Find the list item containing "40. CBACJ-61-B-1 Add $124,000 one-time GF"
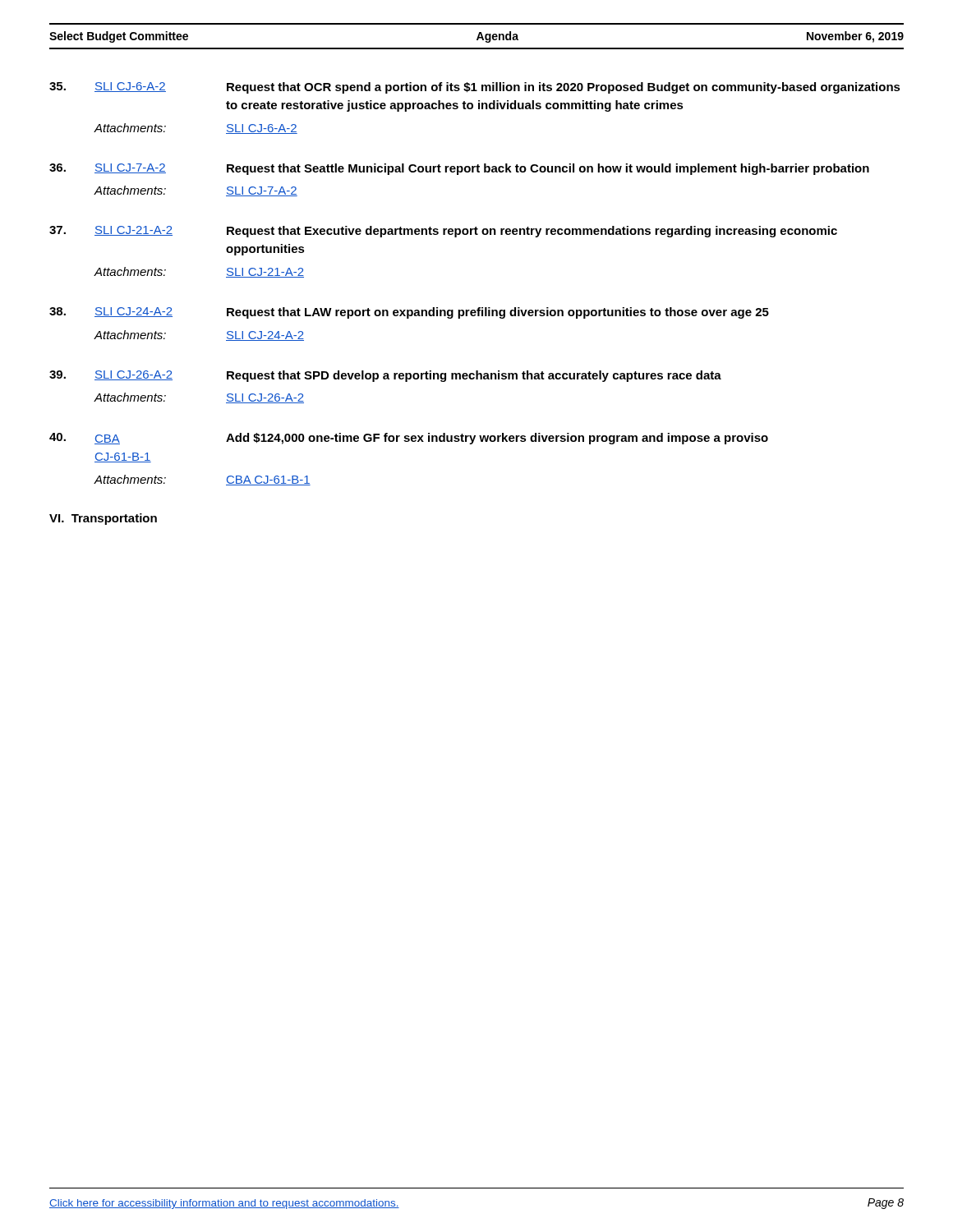 click(x=409, y=439)
